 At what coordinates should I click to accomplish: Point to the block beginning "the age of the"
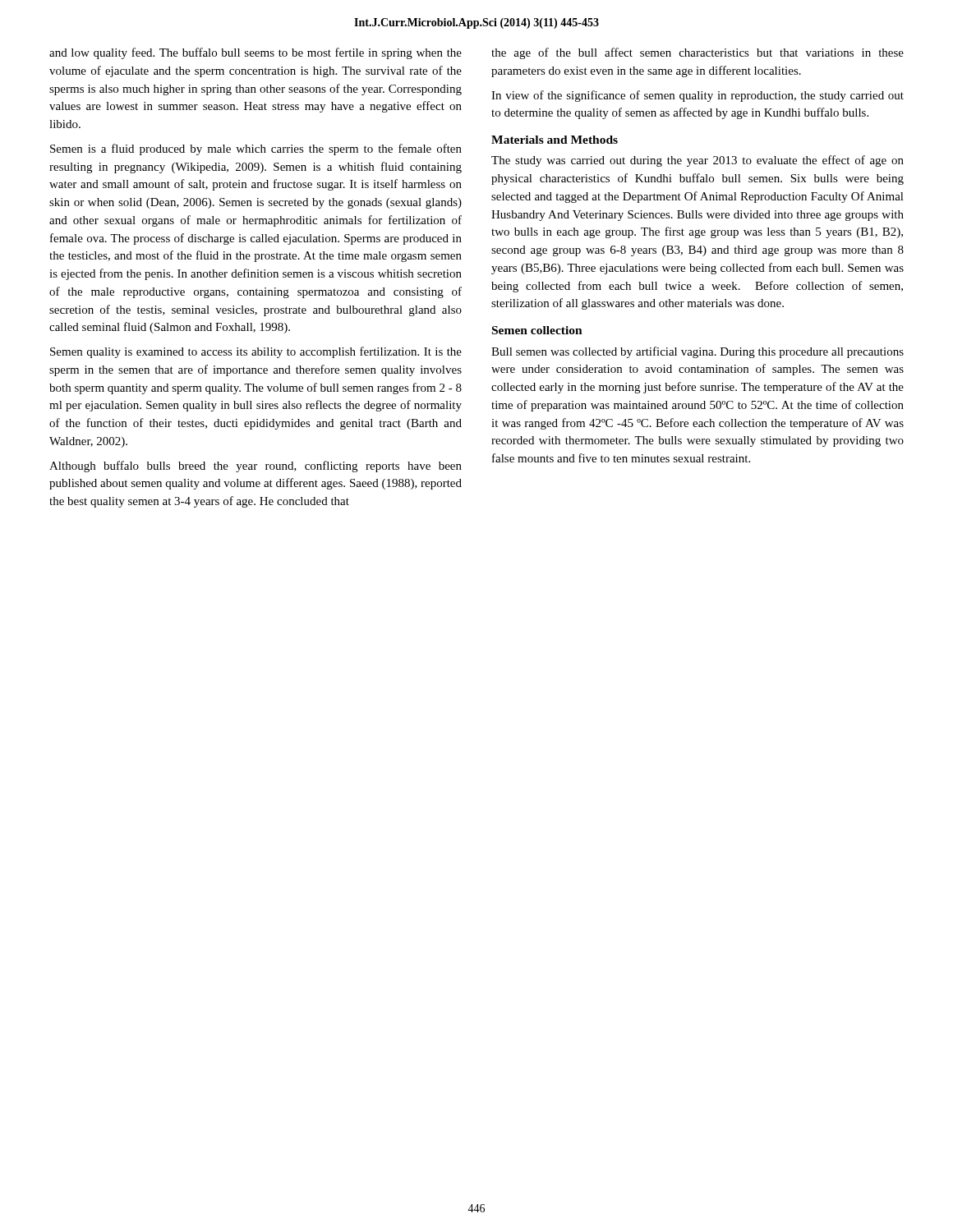point(698,83)
